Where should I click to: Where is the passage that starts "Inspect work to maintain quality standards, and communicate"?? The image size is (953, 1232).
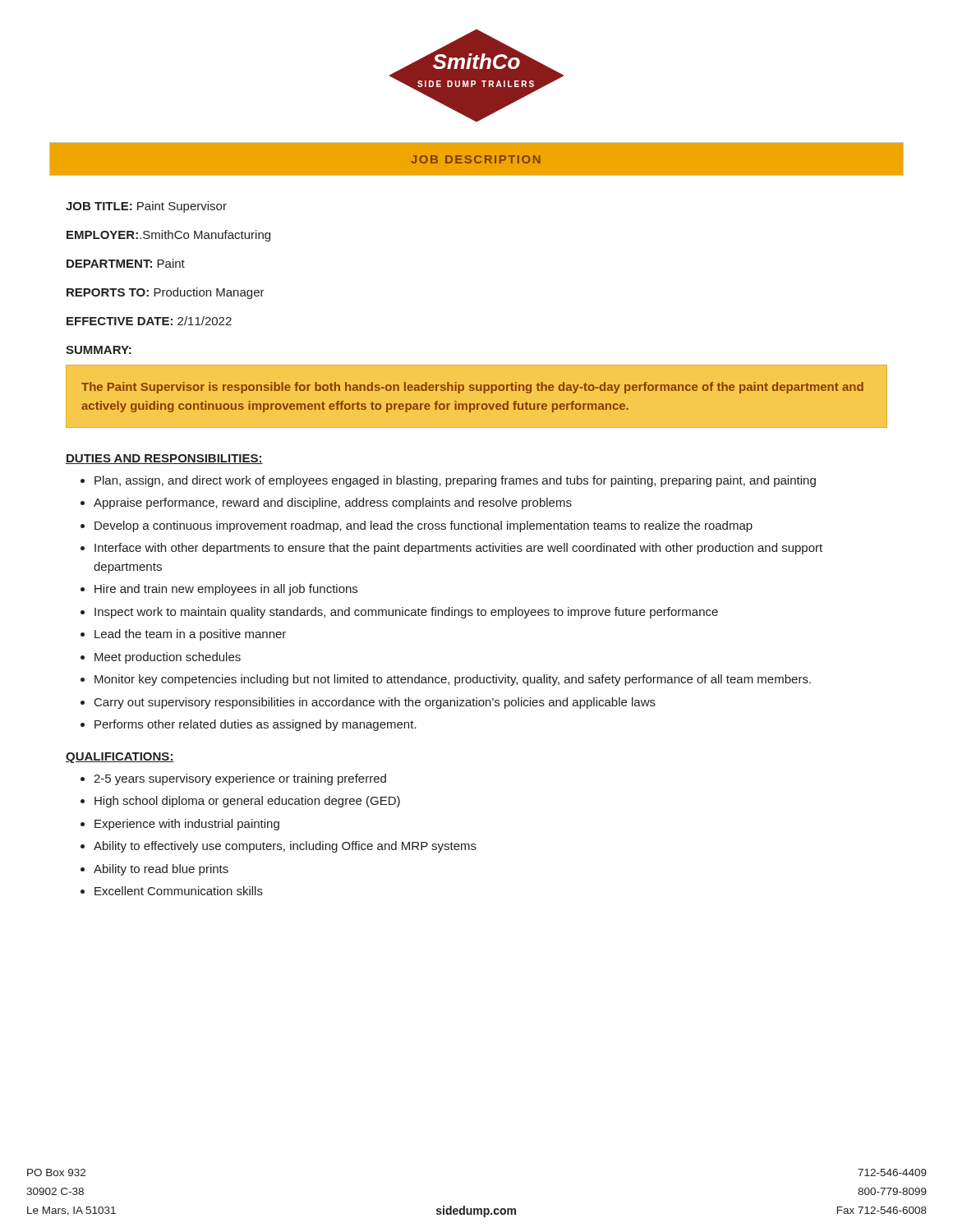406,611
